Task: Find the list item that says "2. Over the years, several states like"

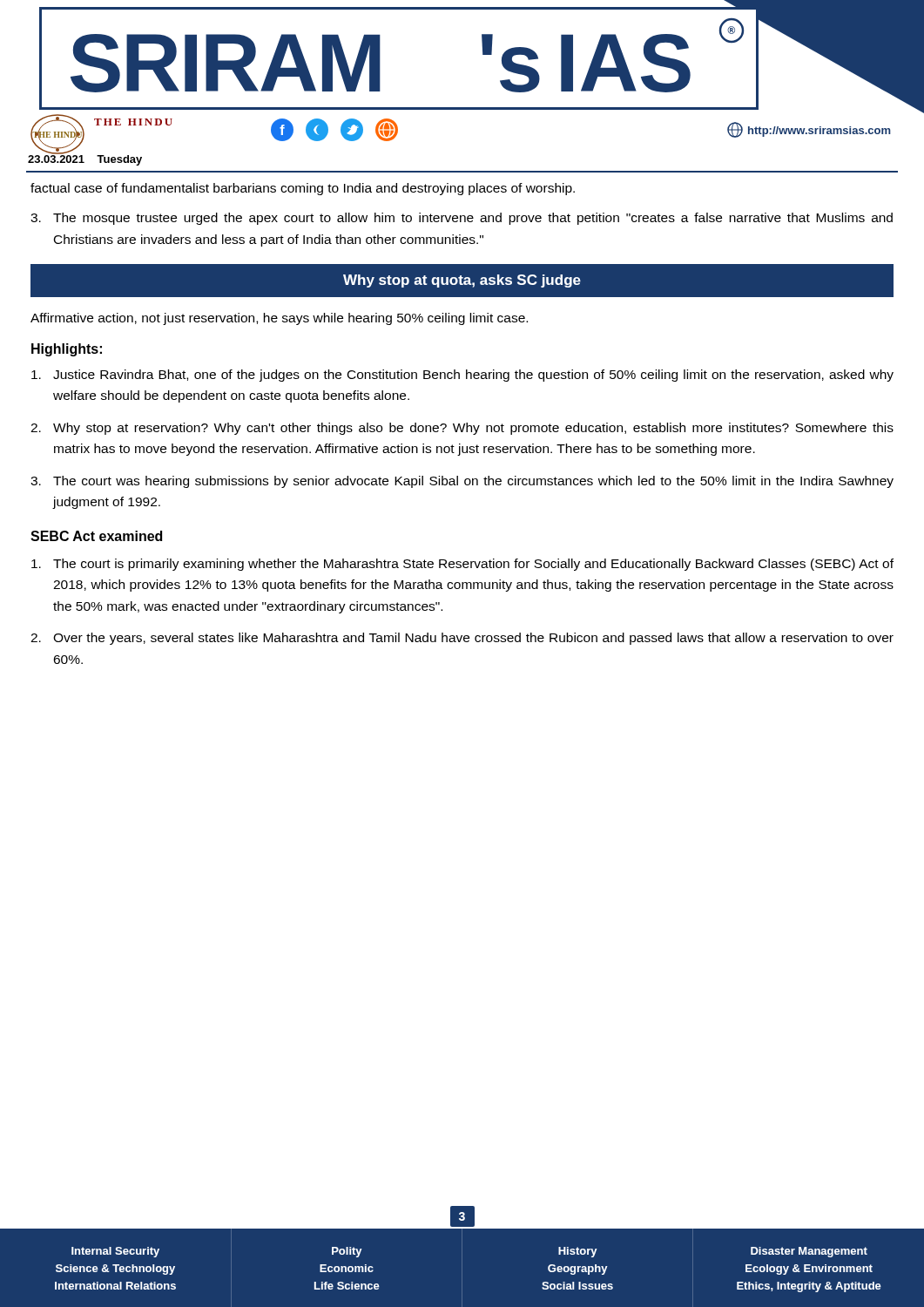Action: click(x=462, y=649)
